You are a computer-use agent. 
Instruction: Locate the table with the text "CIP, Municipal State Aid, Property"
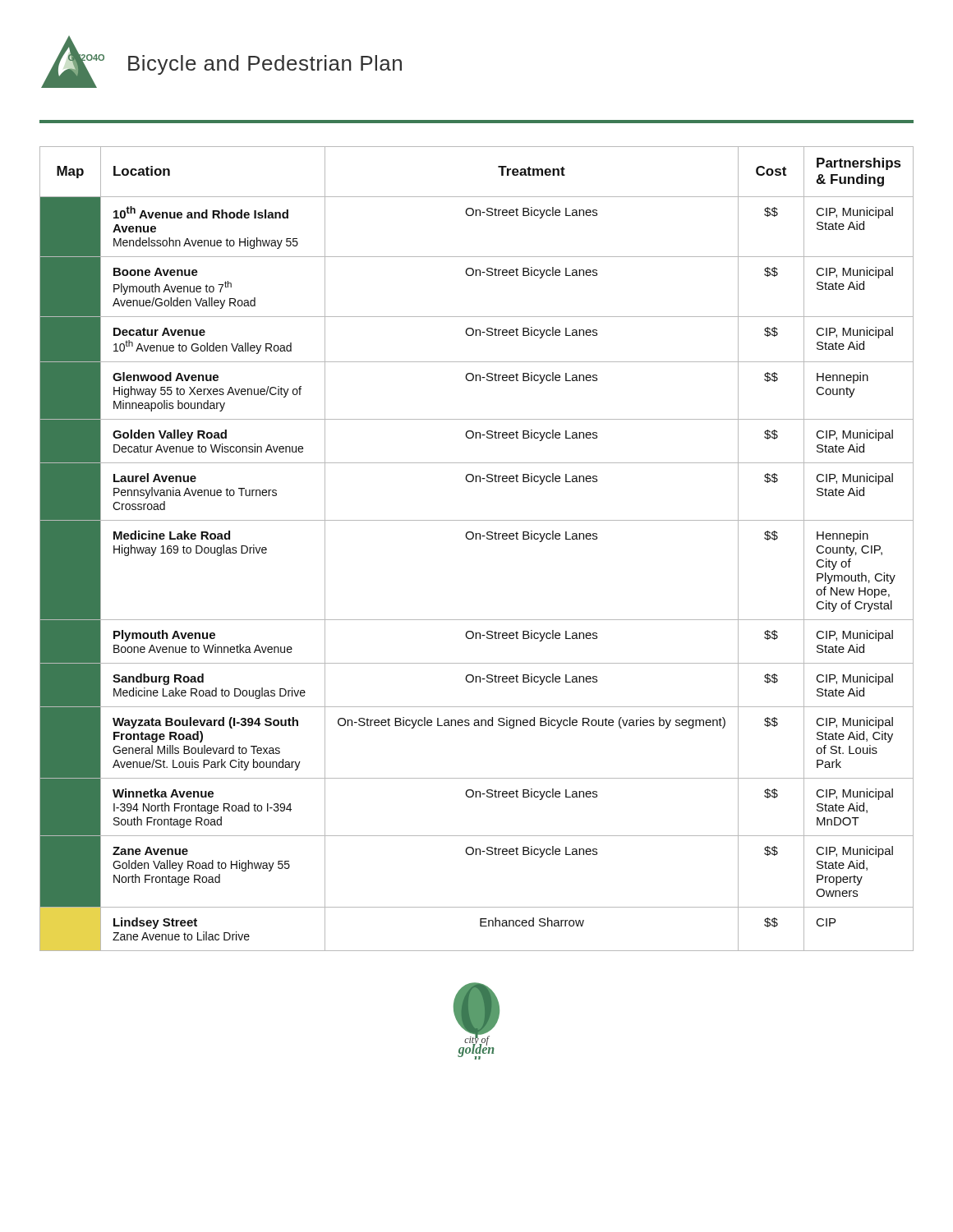point(476,549)
